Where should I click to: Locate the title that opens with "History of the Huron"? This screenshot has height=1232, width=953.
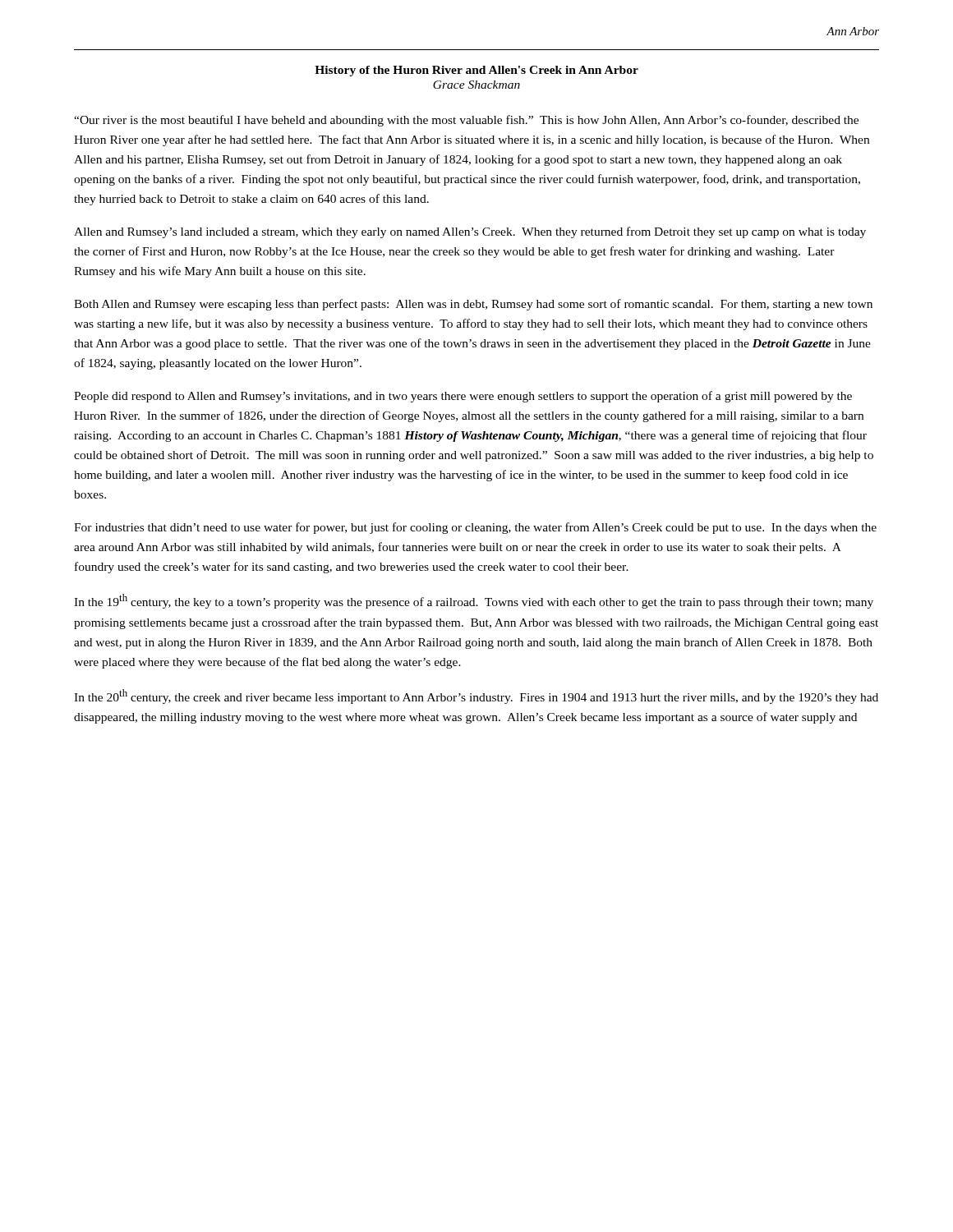point(476,77)
